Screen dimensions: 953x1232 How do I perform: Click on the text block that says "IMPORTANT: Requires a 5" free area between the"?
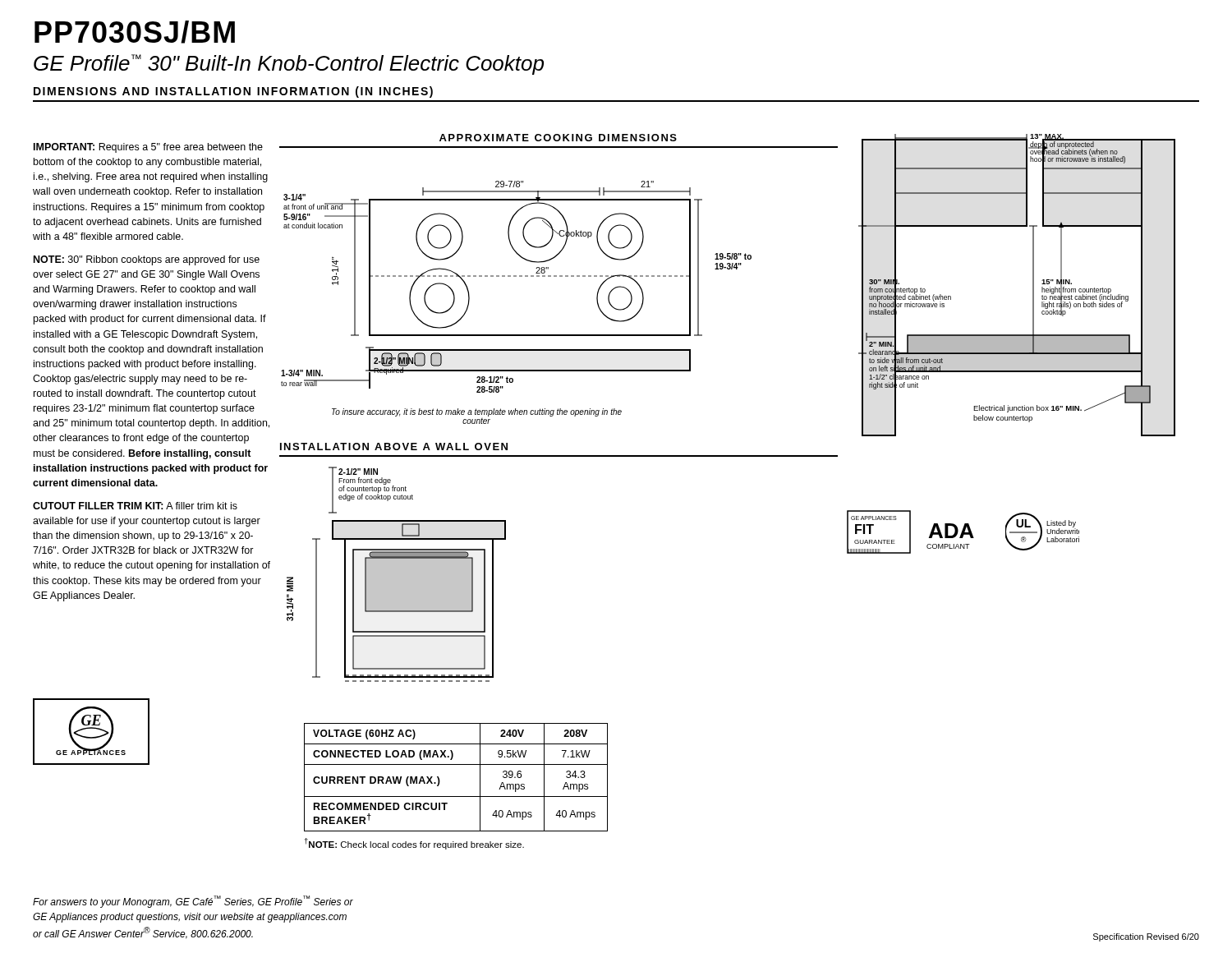click(x=150, y=192)
